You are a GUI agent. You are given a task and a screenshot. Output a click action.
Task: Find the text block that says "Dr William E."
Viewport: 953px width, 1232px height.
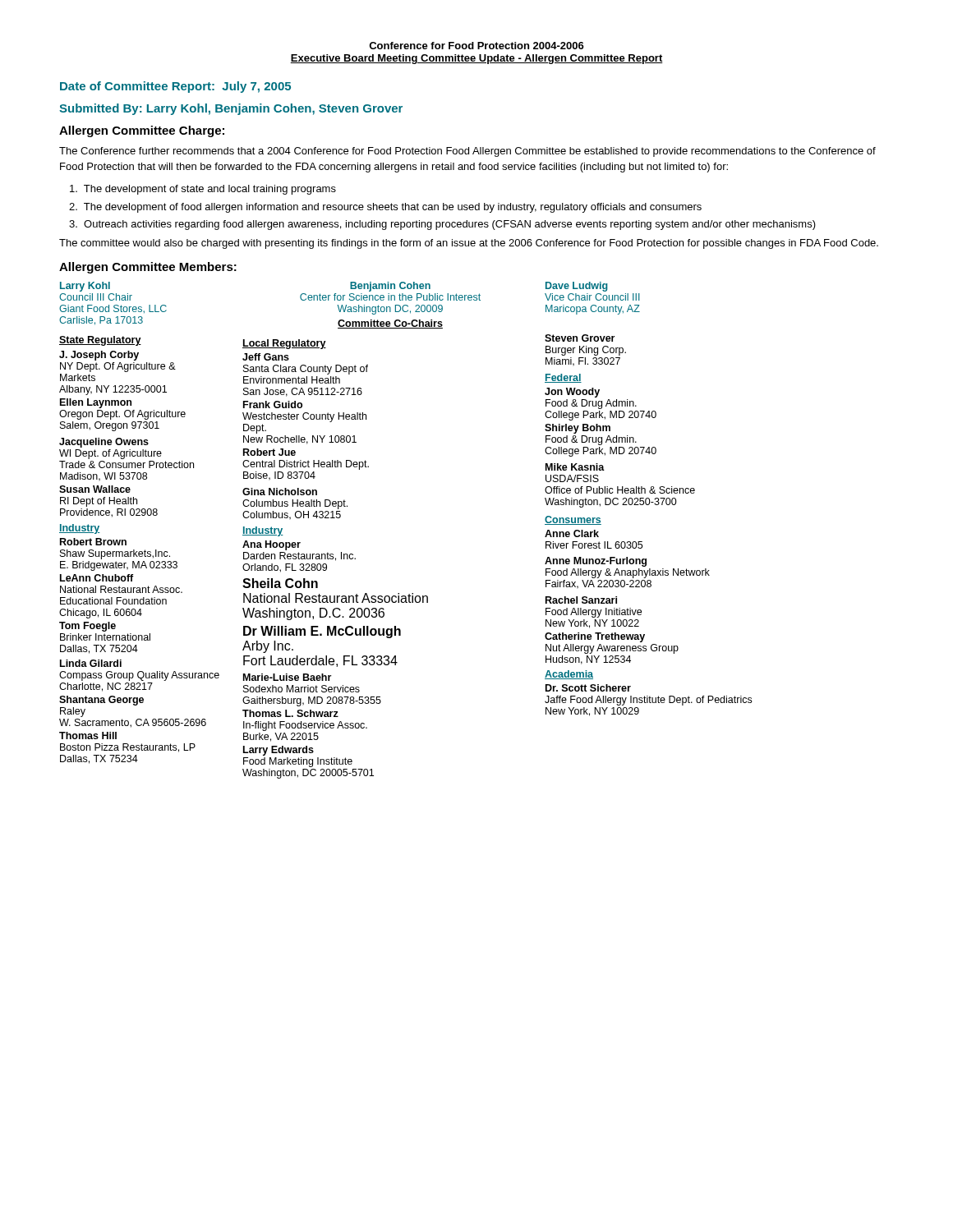coord(390,646)
